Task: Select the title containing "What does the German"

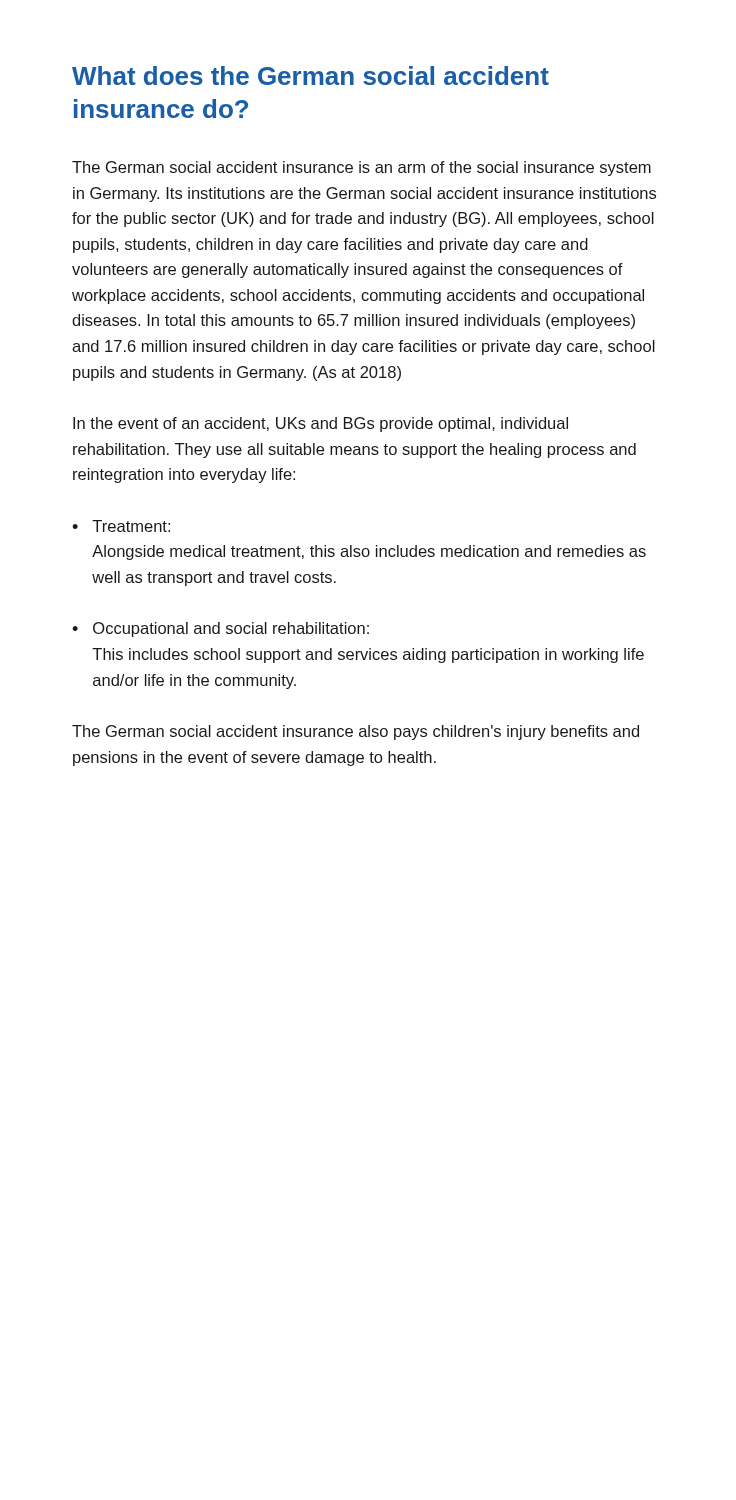Action: pos(368,92)
